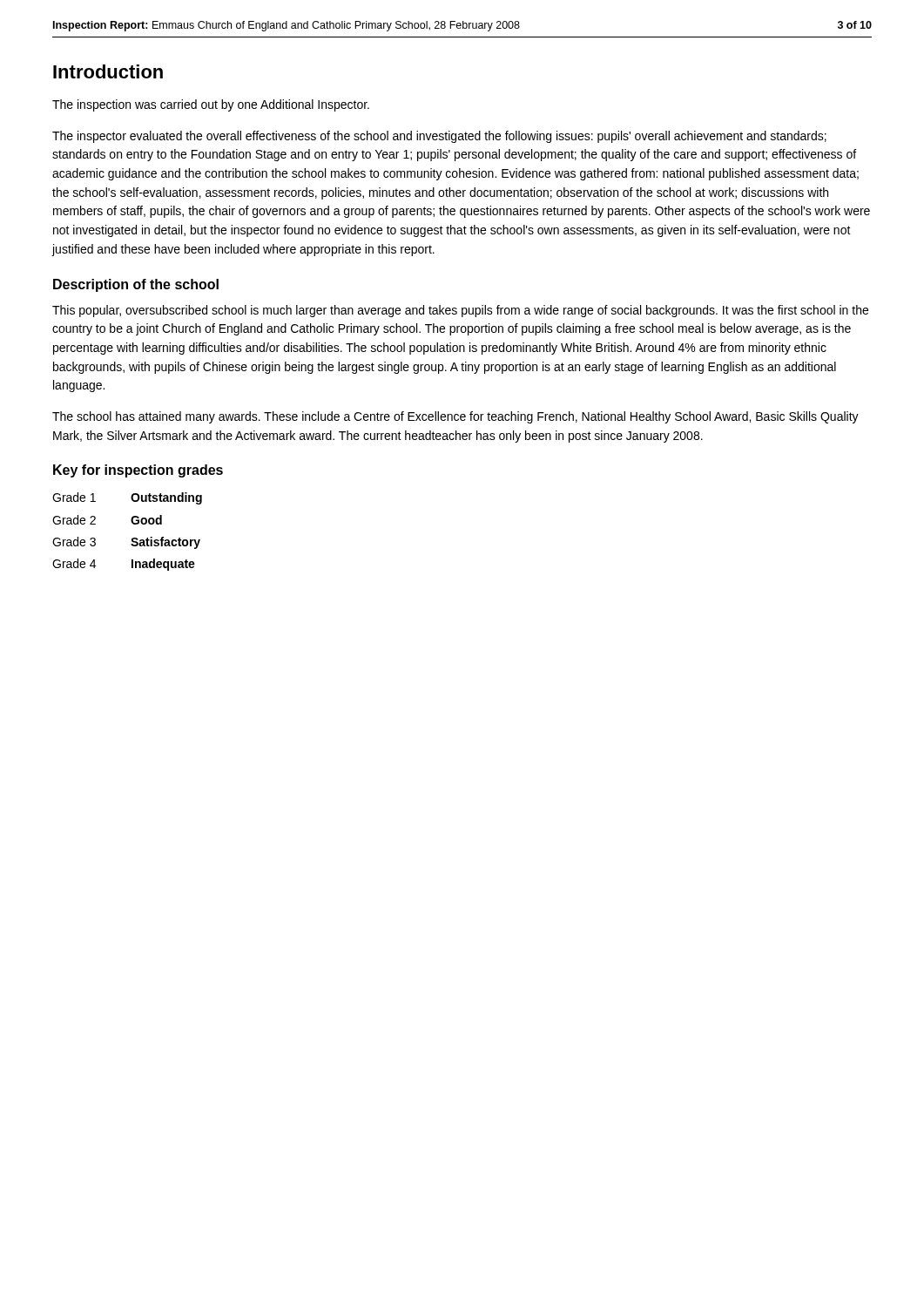Click where it says "Key for inspection grades"
This screenshot has width=924, height=1307.
138,470
